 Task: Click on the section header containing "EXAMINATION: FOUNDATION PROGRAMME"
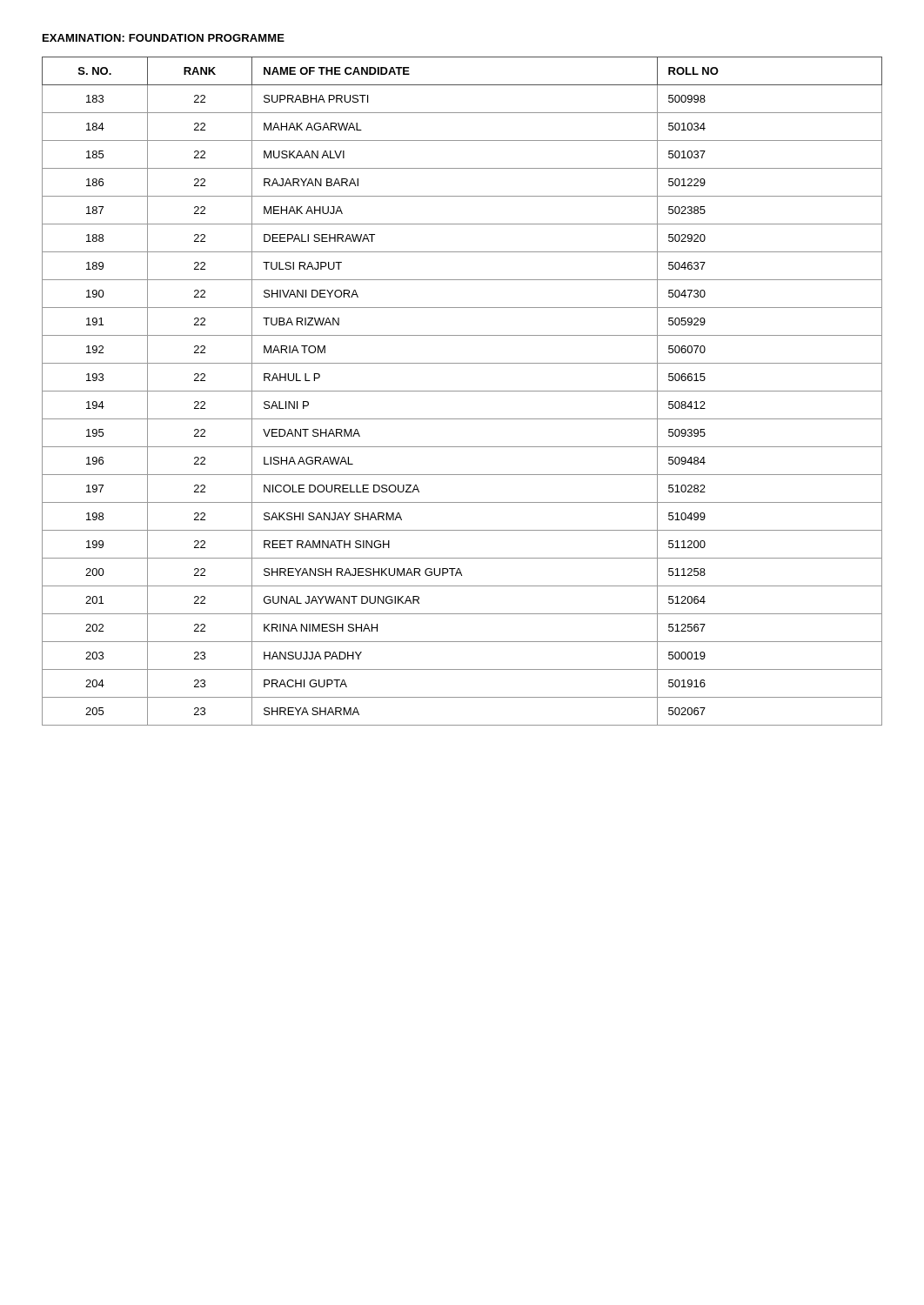(x=163, y=38)
